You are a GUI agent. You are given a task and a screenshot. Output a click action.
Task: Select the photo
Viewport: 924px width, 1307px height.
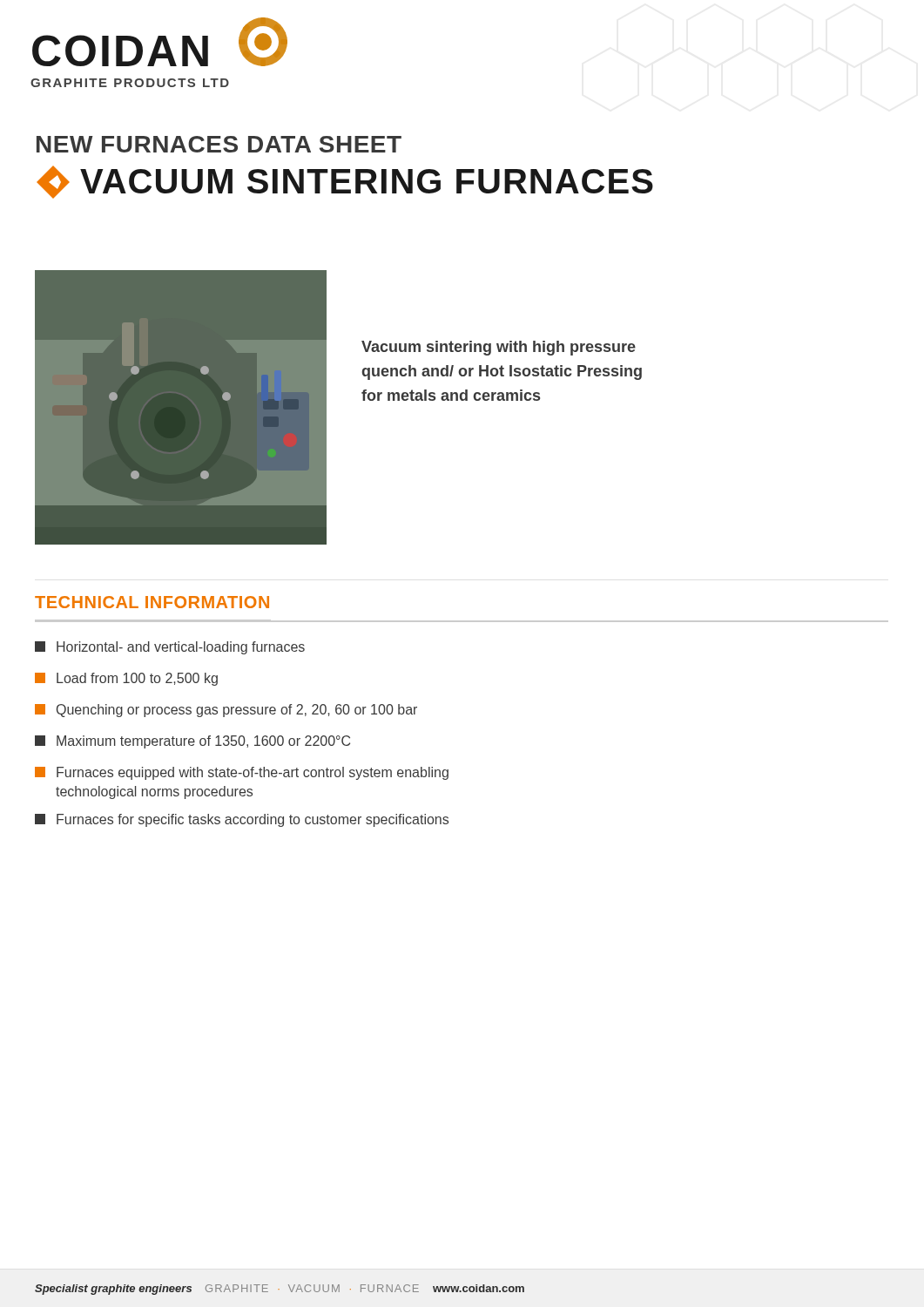point(181,407)
